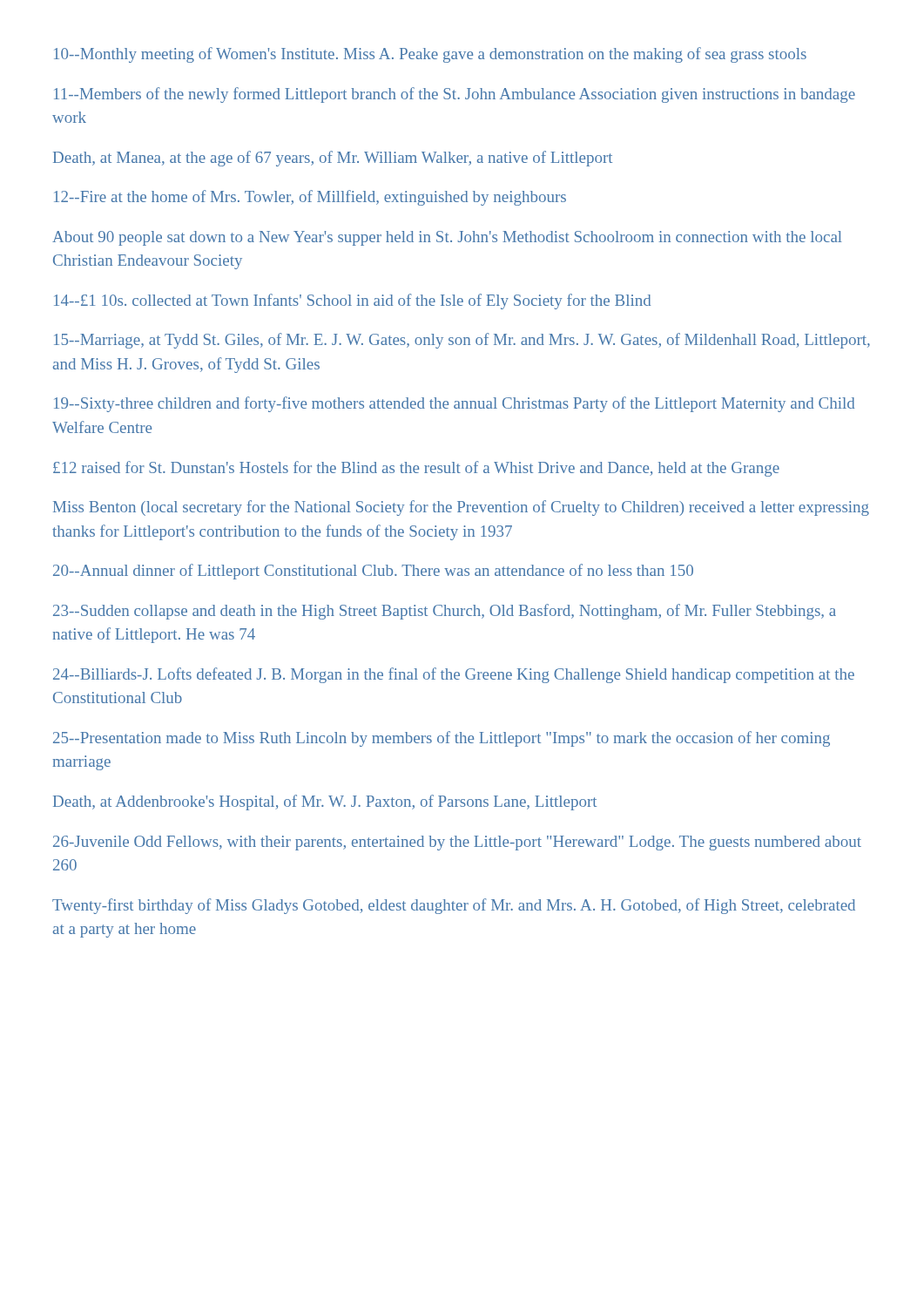
Task: Locate the block starting "Death, at Addenbrooke's Hospital, of Mr. W. J."
Action: (325, 801)
